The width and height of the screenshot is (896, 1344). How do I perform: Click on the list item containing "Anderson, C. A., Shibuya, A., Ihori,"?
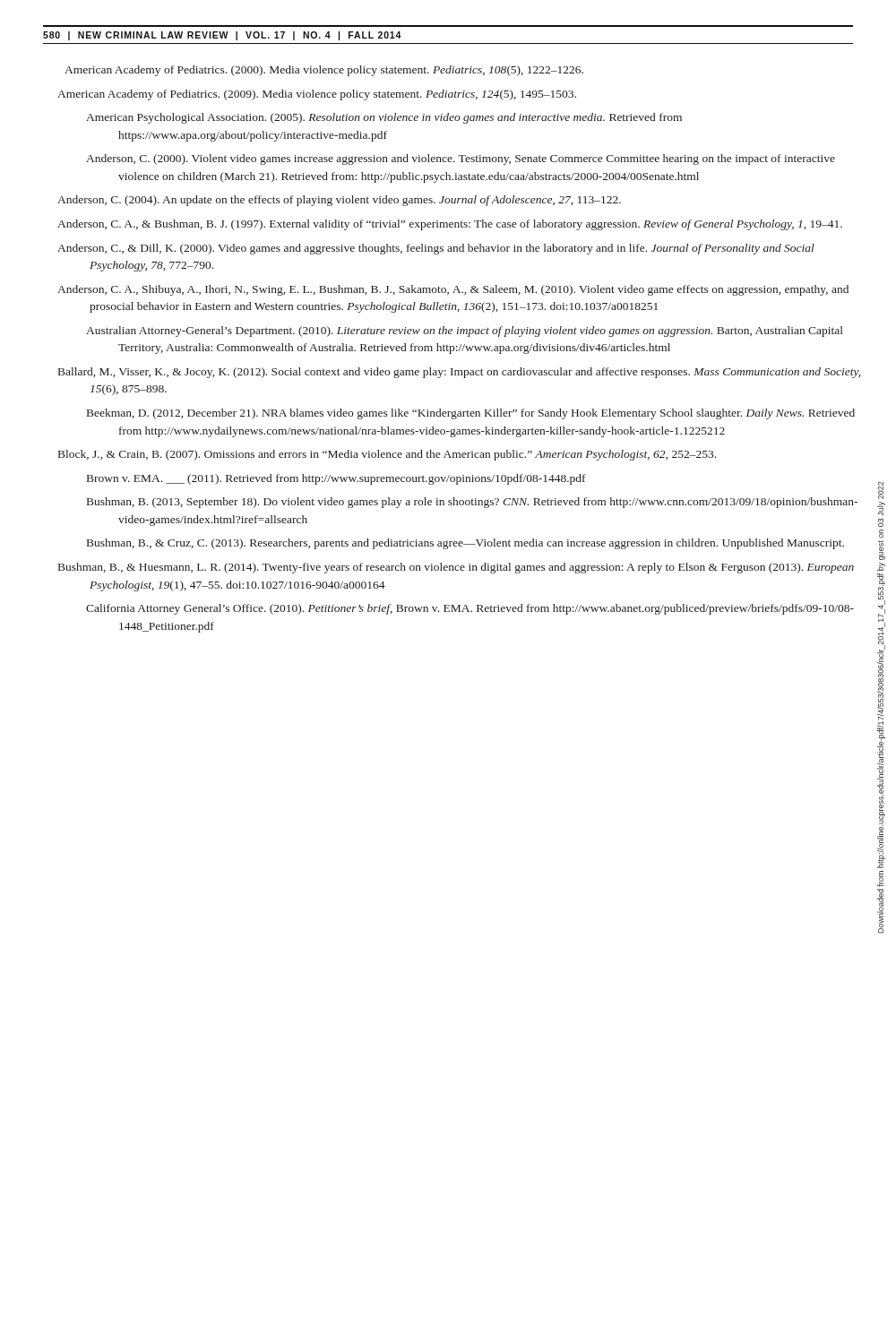coord(453,297)
